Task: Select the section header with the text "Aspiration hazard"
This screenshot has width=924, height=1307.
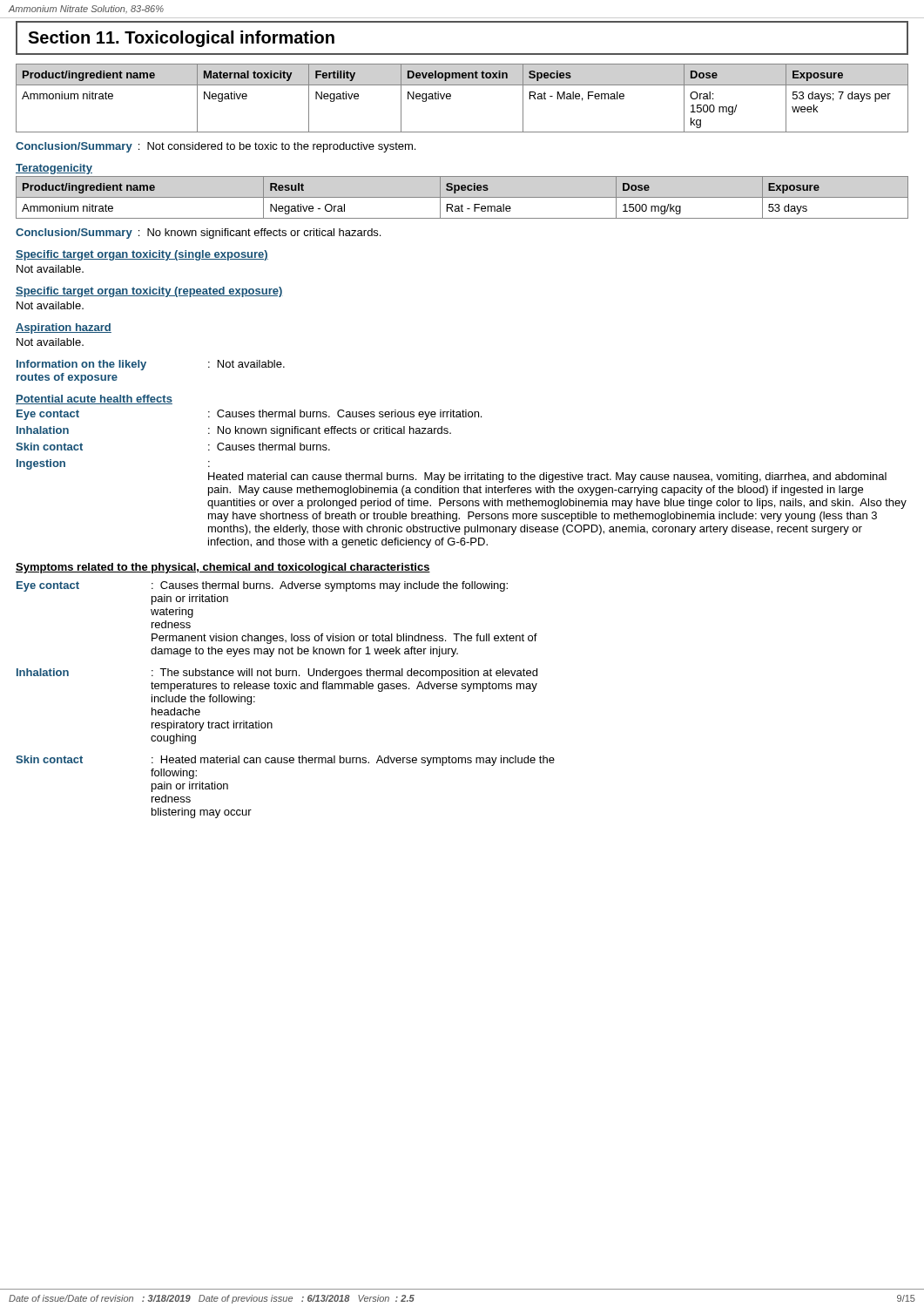Action: coord(64,328)
